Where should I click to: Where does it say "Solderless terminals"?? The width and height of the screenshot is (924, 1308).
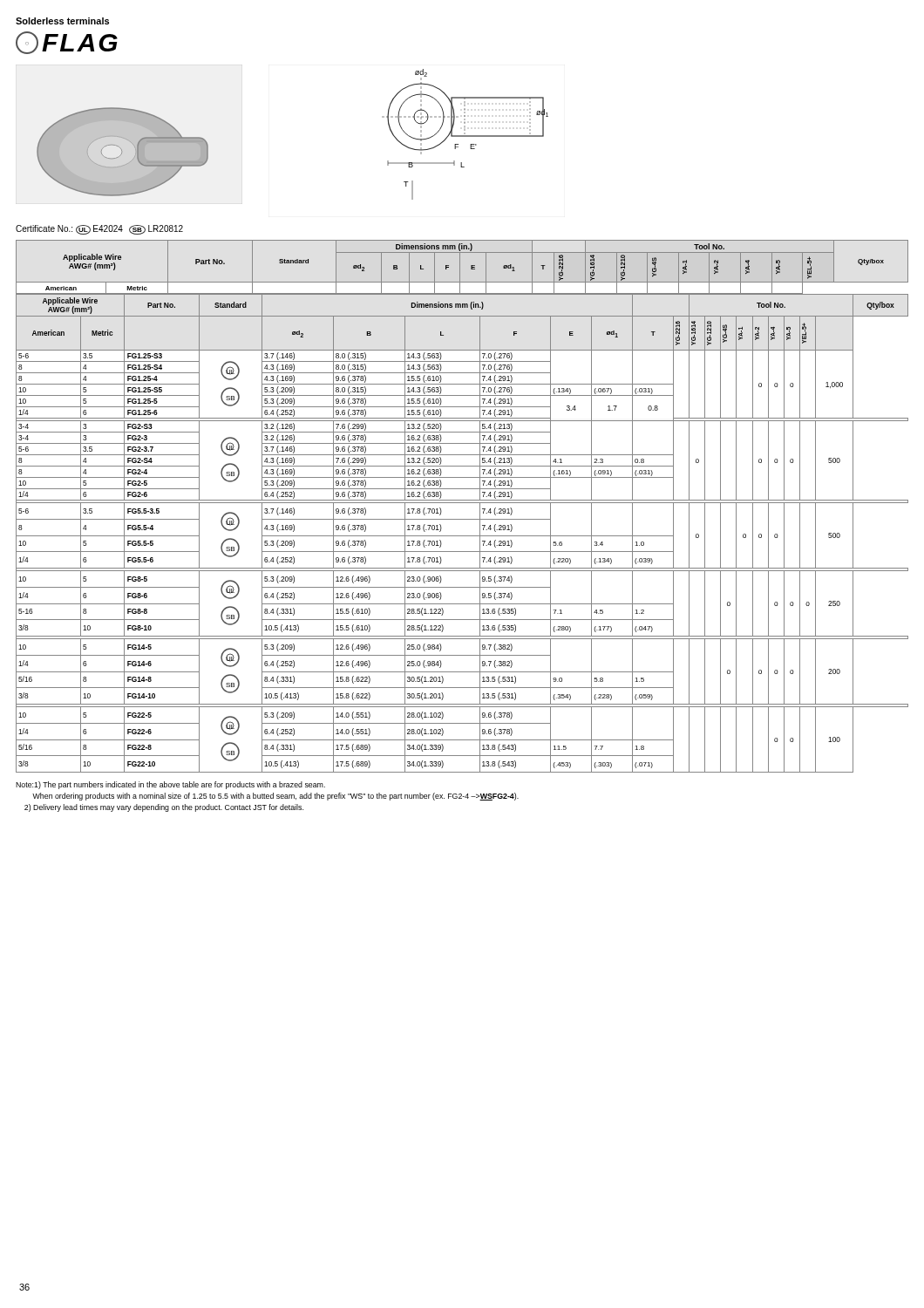[63, 21]
